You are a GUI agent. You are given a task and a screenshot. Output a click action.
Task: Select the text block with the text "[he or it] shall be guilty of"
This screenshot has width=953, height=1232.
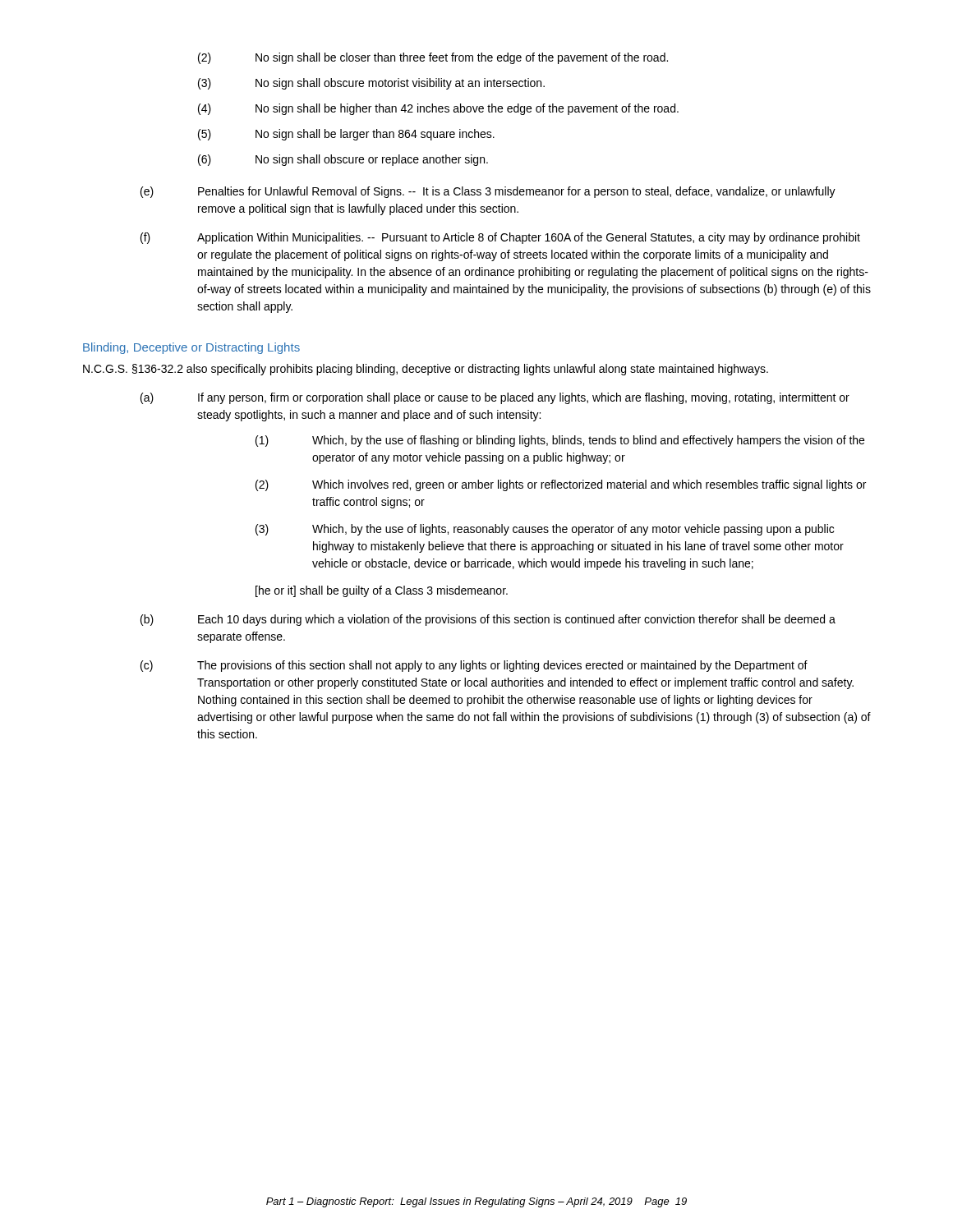pos(382,591)
